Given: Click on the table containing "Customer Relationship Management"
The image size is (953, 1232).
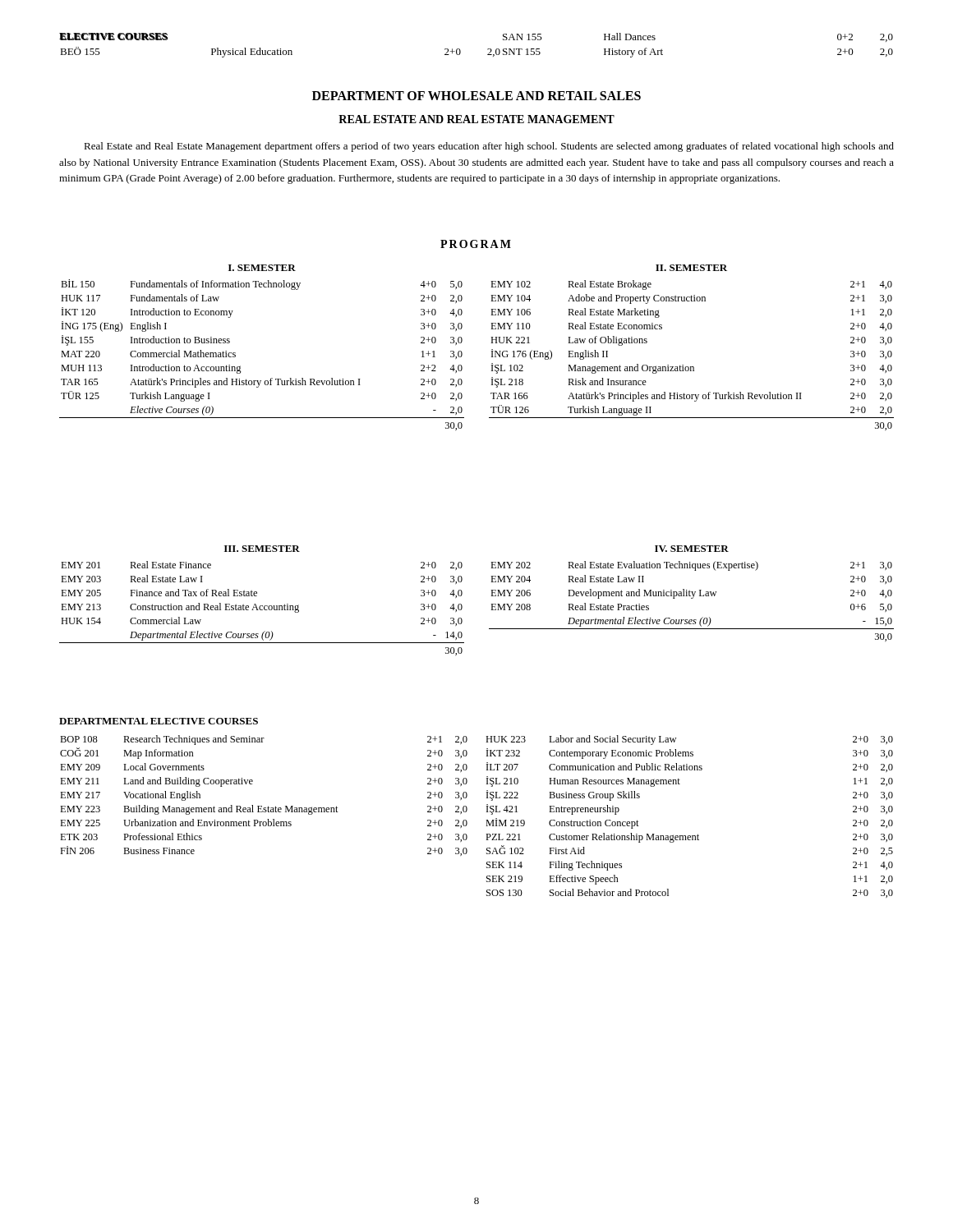Looking at the screenshot, I should pos(689,816).
